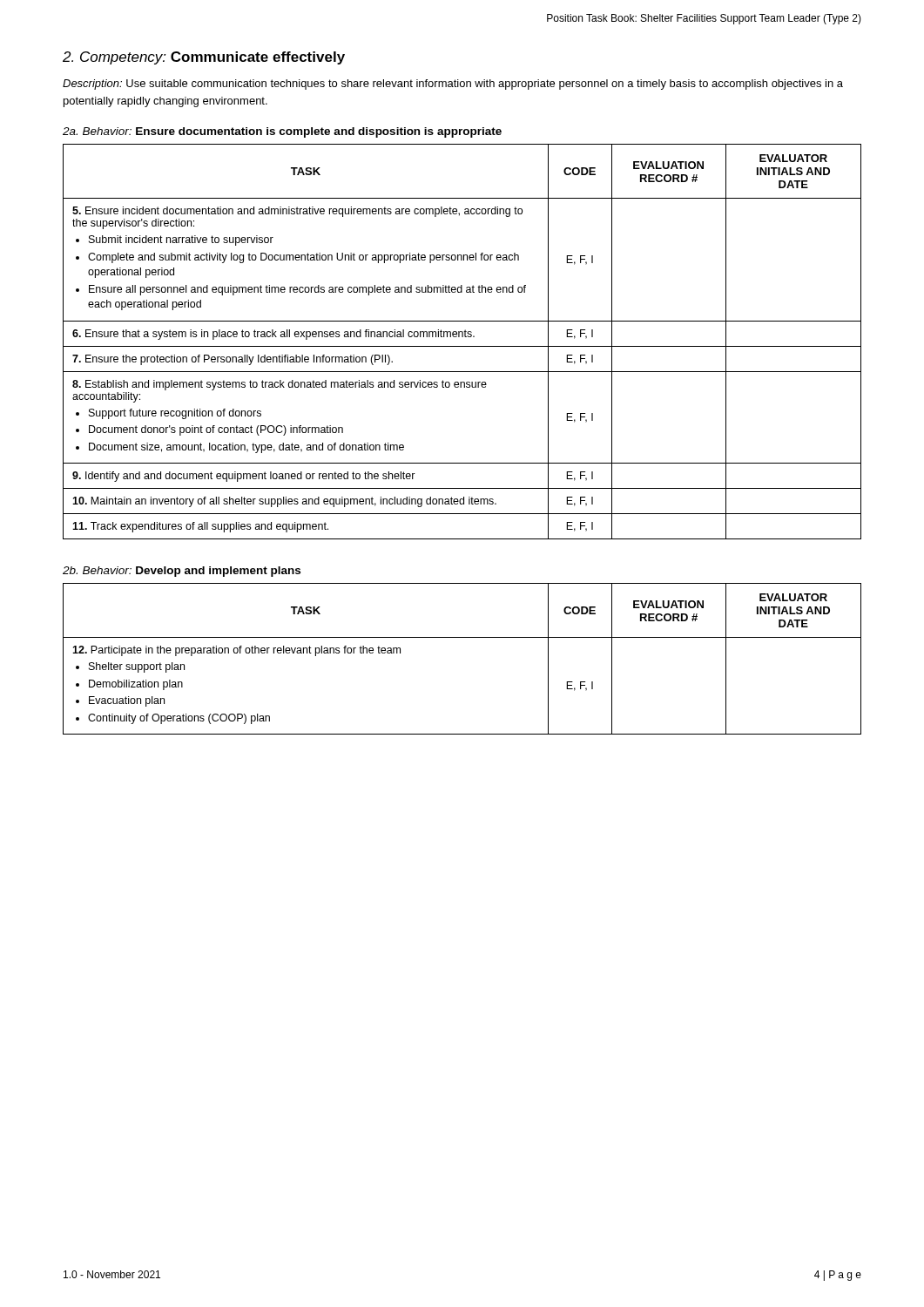924x1307 pixels.
Task: Navigate to the text block starting "Description: Use suitable"
Action: [453, 92]
